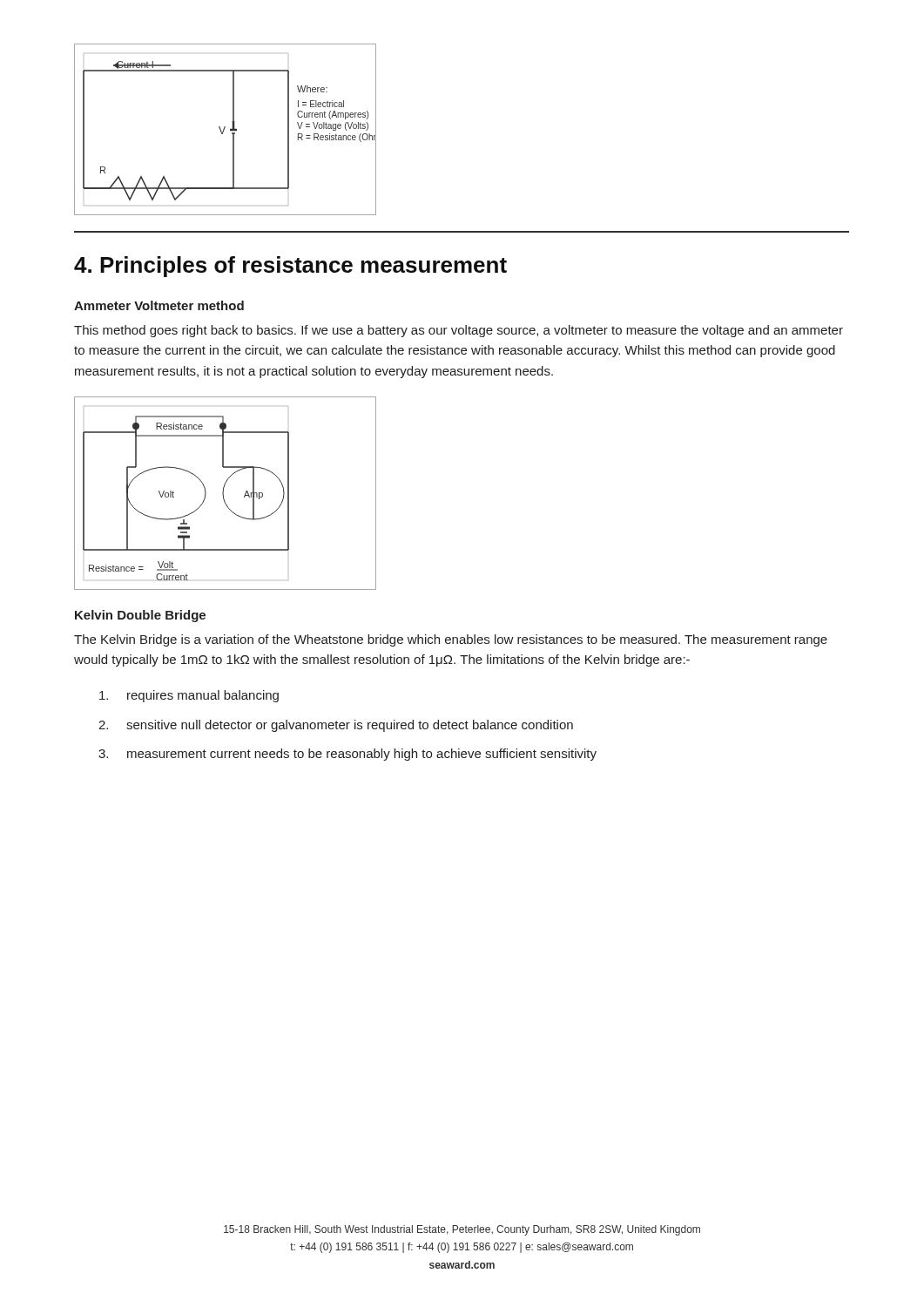
Task: Click on the text block that says "The Kelvin Bridge is a variation of"
Action: pos(451,649)
